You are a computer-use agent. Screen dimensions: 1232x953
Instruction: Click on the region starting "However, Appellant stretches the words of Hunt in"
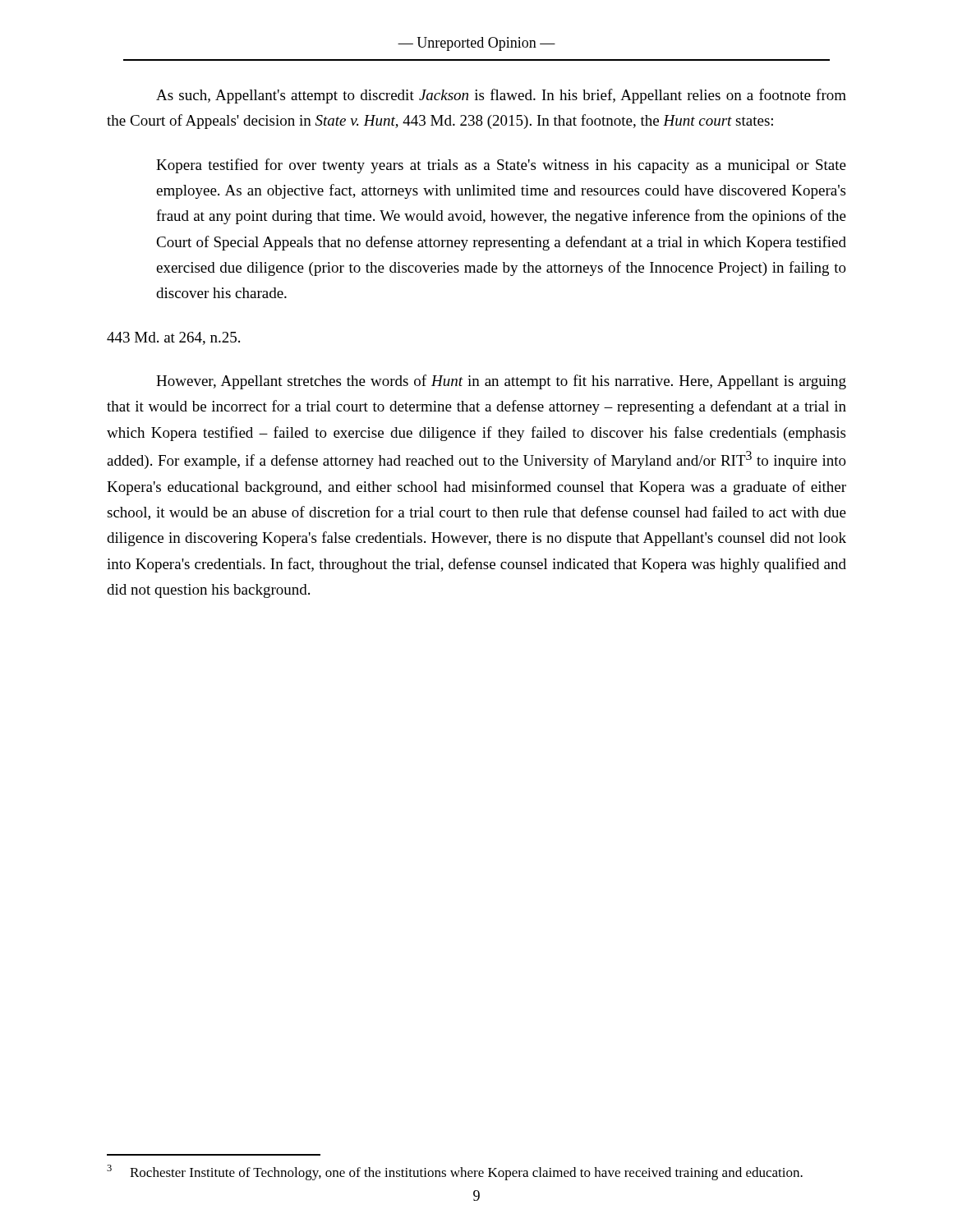coord(476,485)
